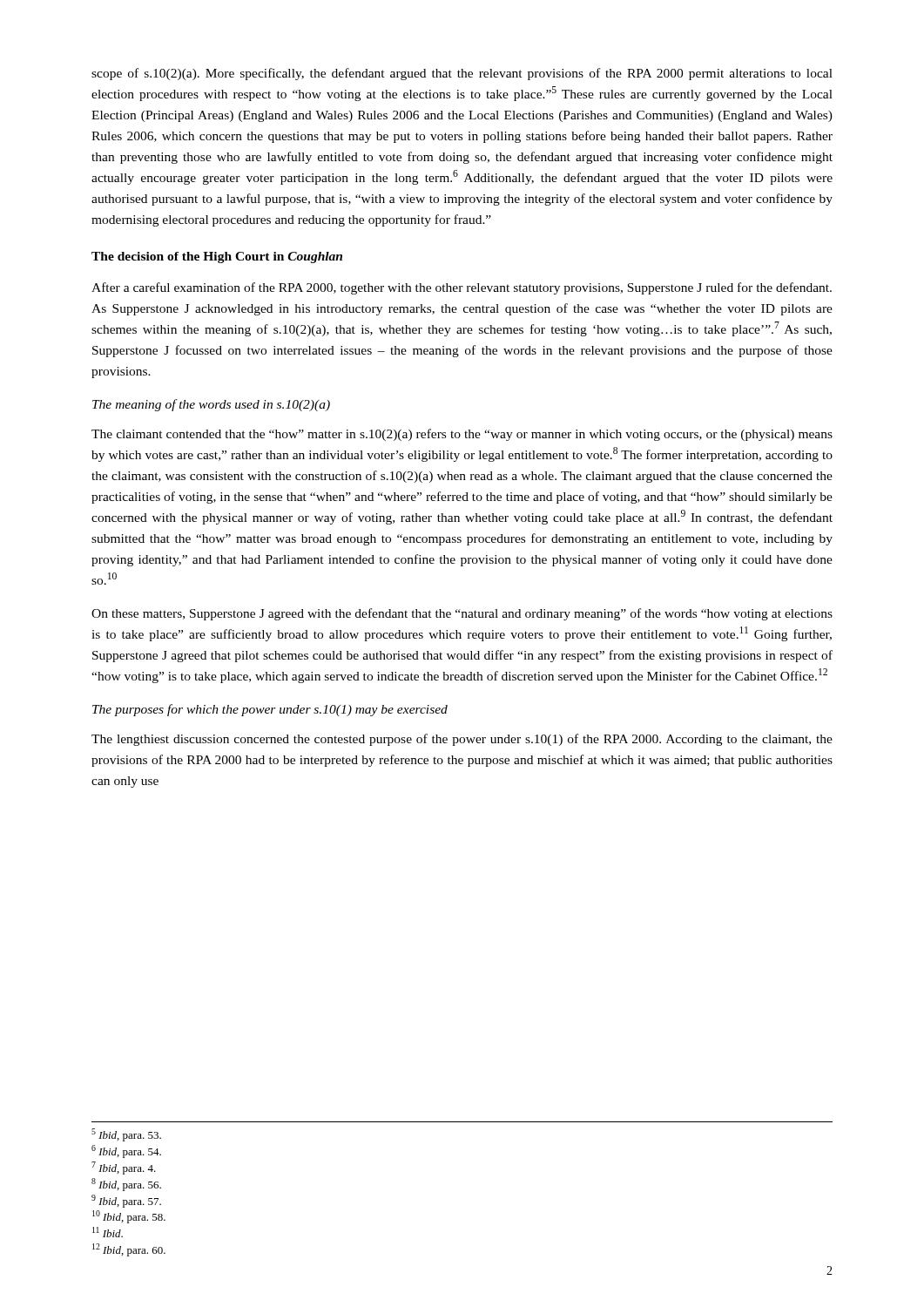The image size is (924, 1307).
Task: Select the block starting "The decision of the High"
Action: pyautogui.click(x=217, y=257)
